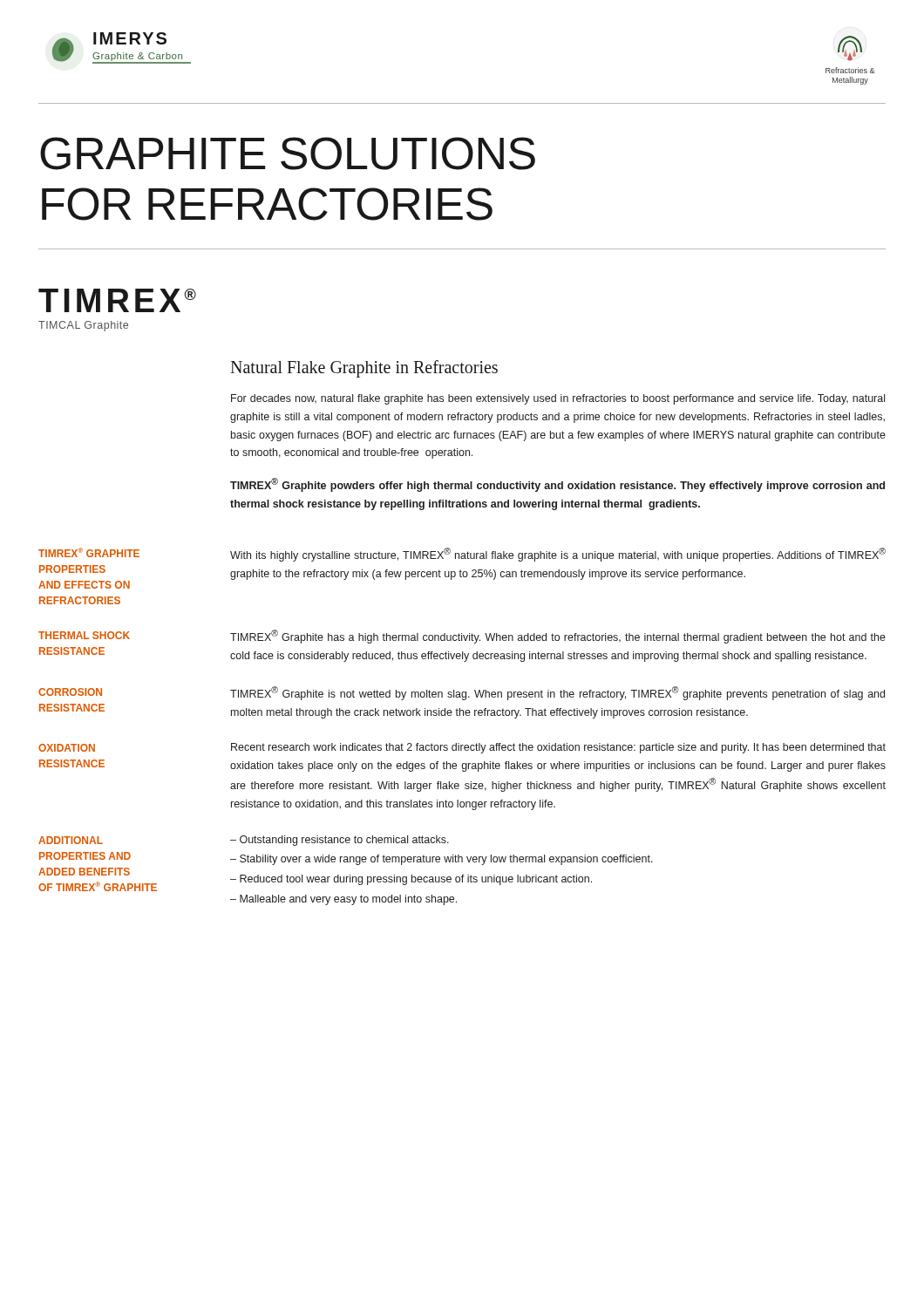Point to the block beginning "With its highly"

pos(558,563)
